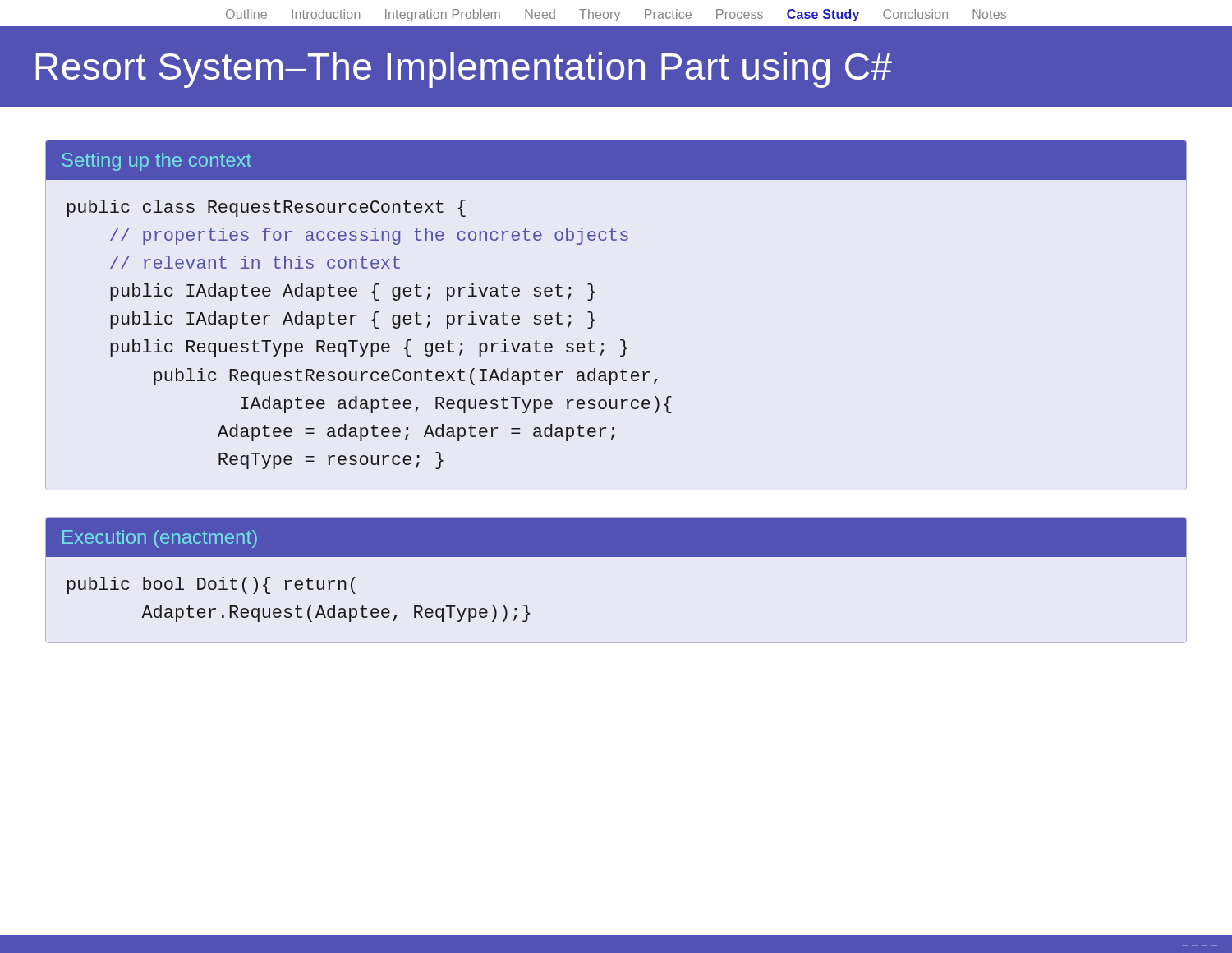Click on the text block starting "public bool Doit(){ return("

299,599
